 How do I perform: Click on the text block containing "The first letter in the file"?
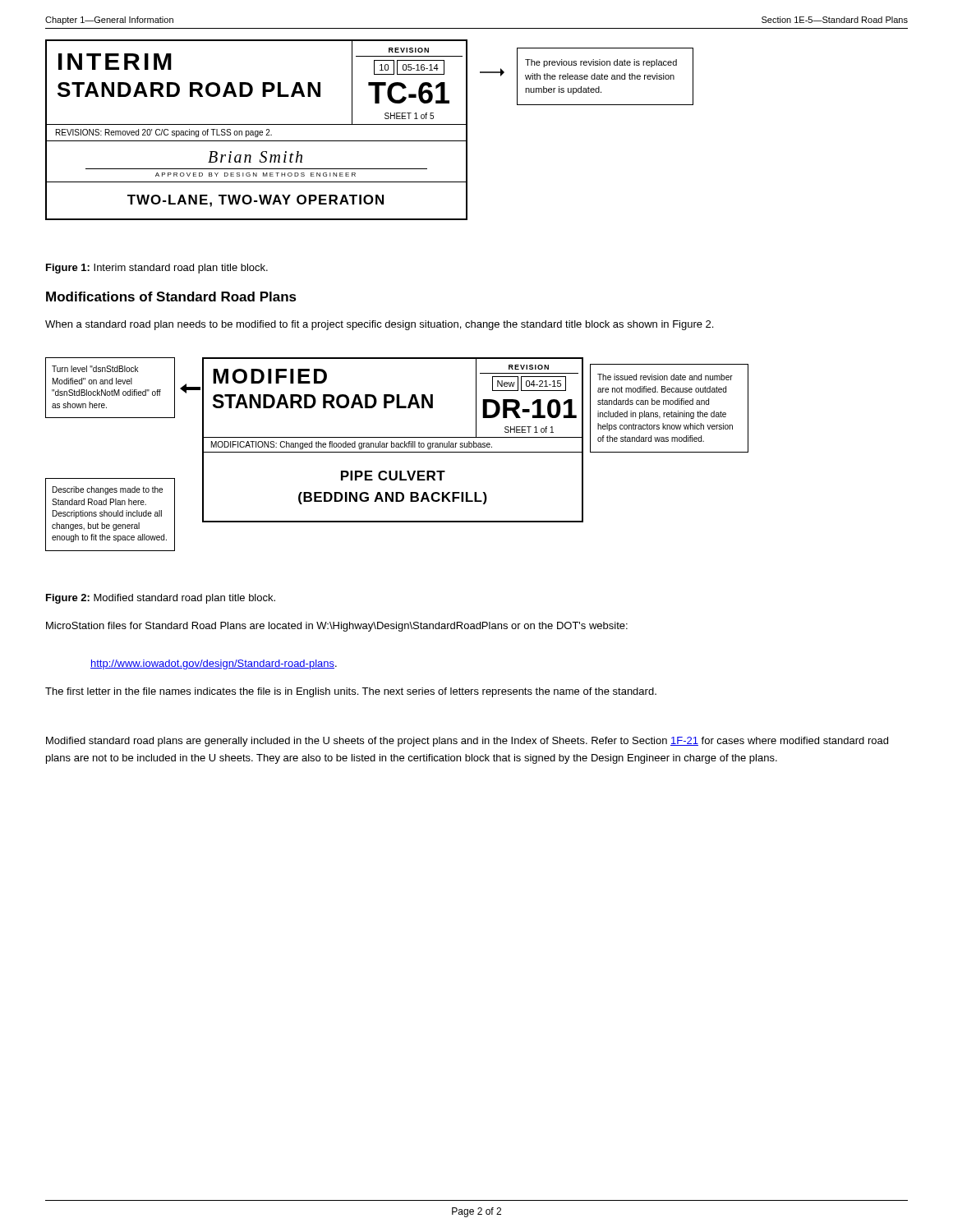point(351,691)
